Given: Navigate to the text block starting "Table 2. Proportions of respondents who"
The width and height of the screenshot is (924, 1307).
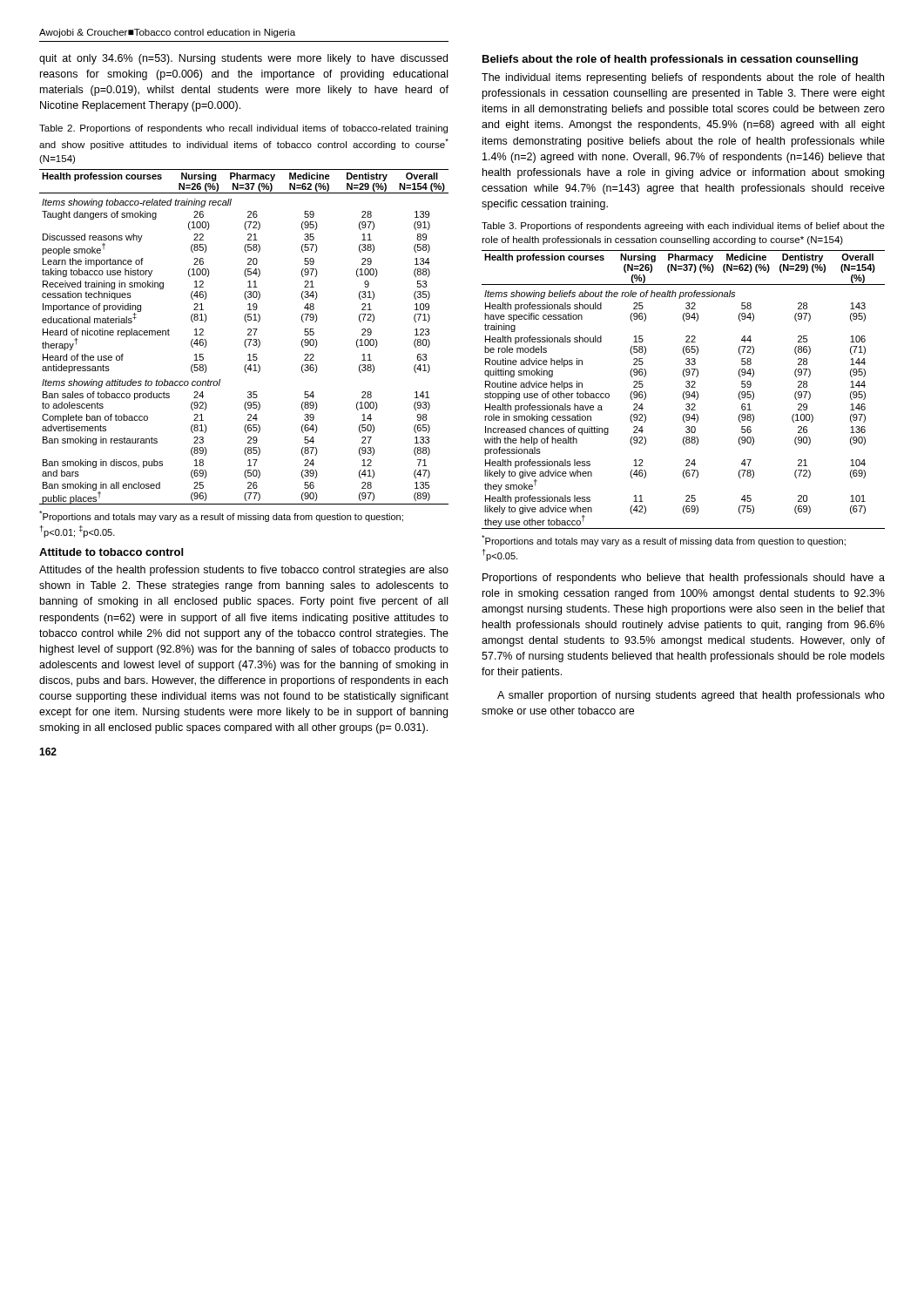Looking at the screenshot, I should 244,143.
